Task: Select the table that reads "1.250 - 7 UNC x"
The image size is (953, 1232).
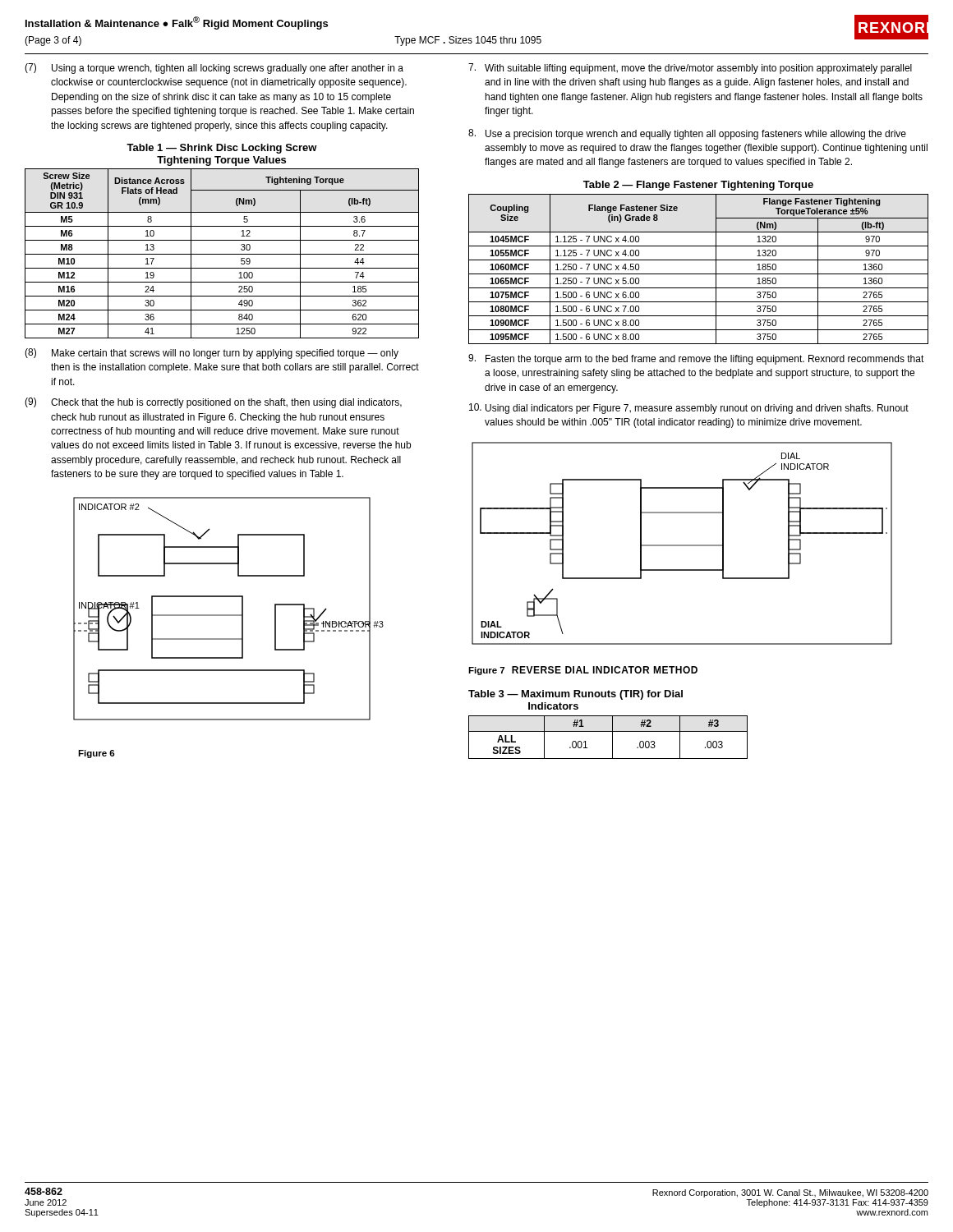Action: click(x=698, y=269)
